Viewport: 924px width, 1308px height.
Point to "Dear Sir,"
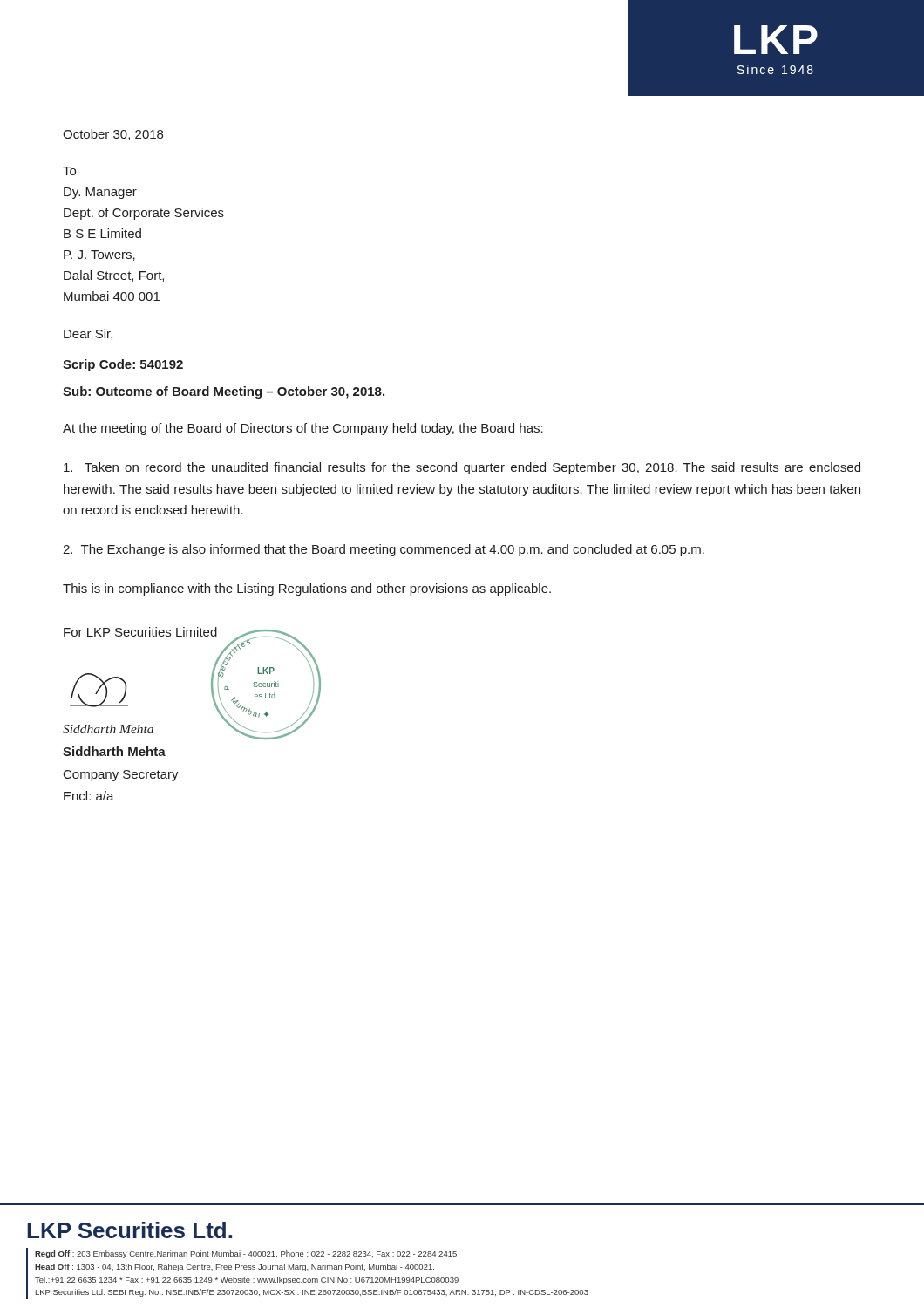pyautogui.click(x=88, y=334)
